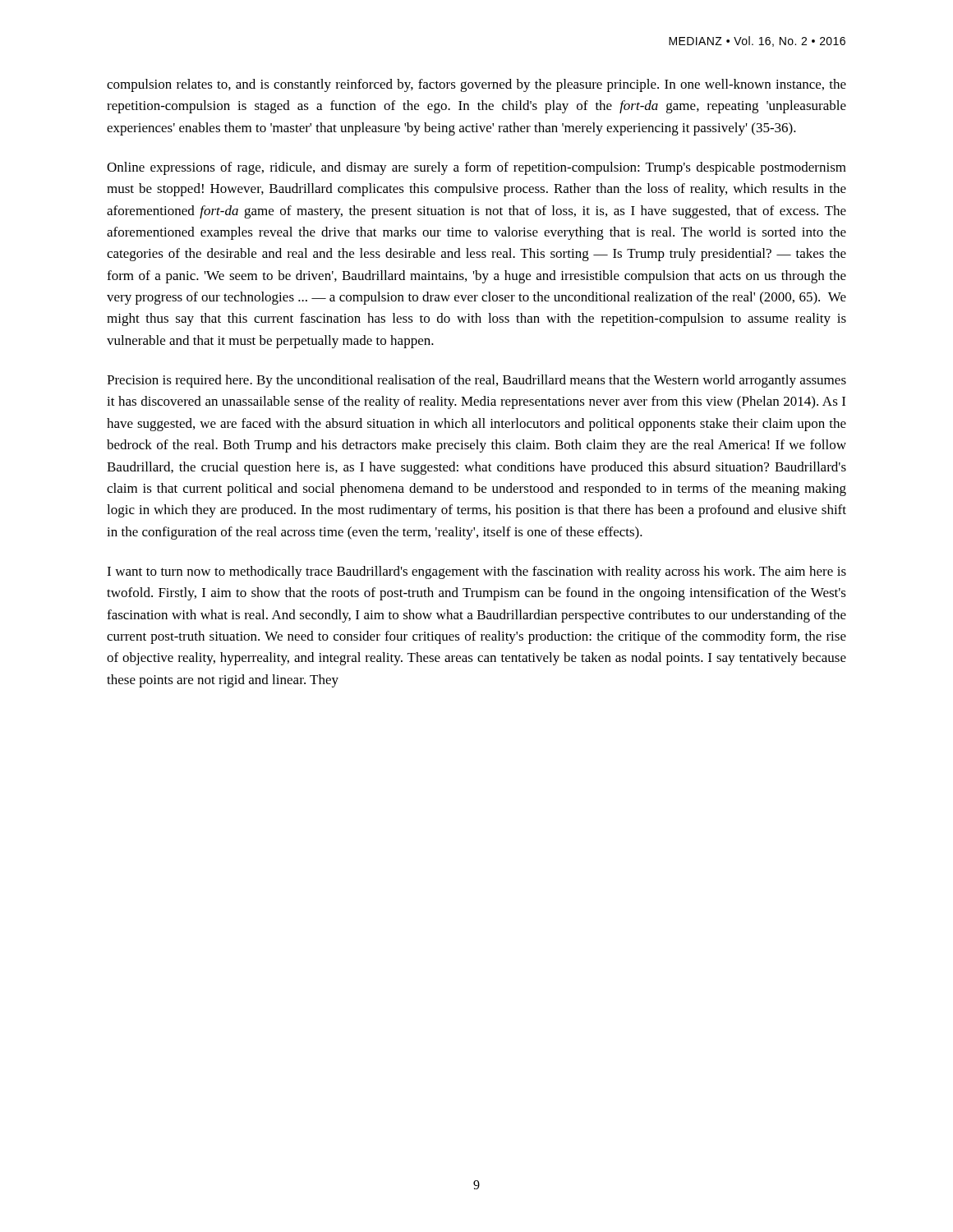Locate the text block containing "Online expressions of rage, ridicule,"
The height and width of the screenshot is (1232, 953).
point(476,254)
